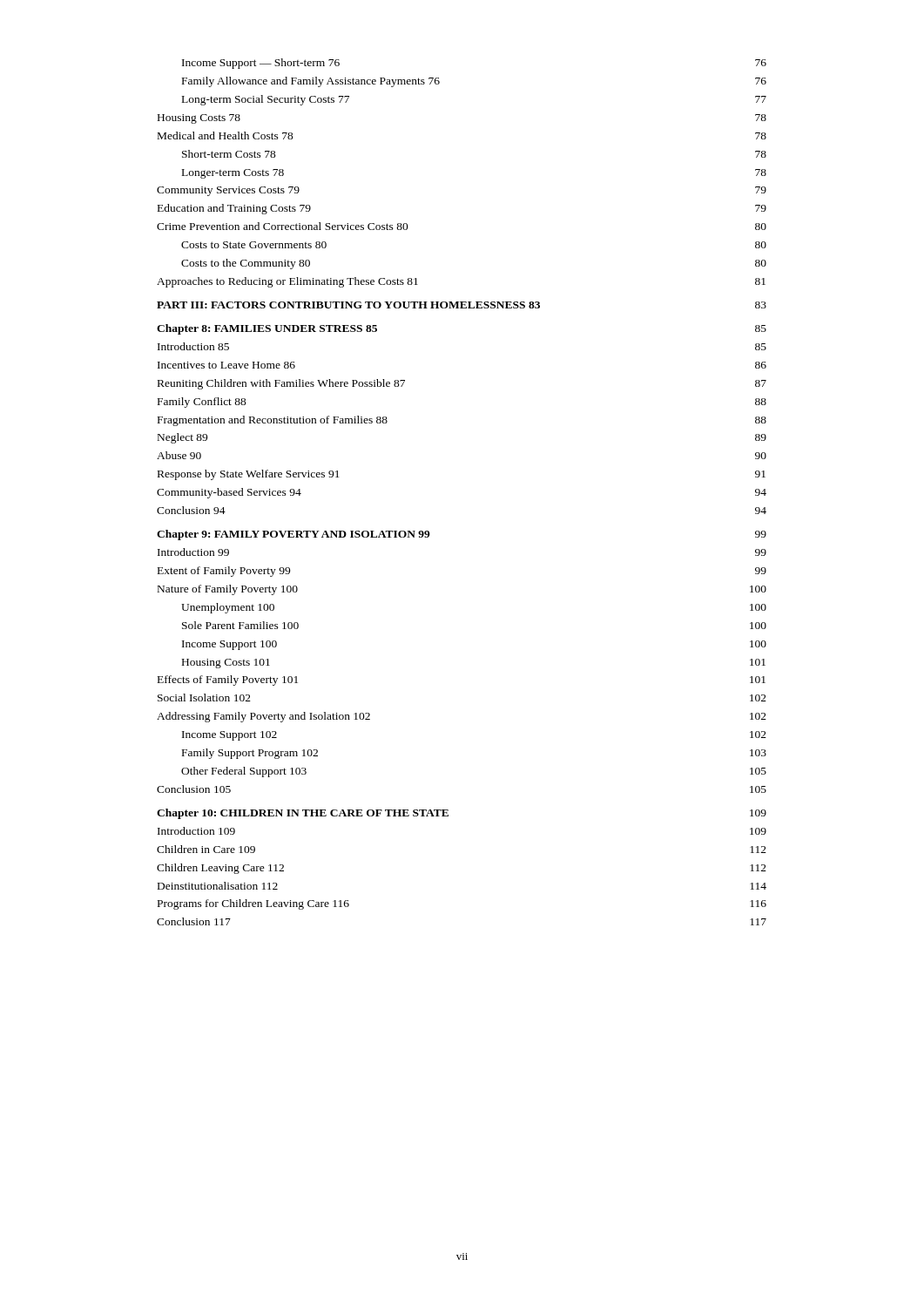The width and height of the screenshot is (924, 1307).
Task: Click where it says "Housing Costs 78 78"
Action: point(203,121)
